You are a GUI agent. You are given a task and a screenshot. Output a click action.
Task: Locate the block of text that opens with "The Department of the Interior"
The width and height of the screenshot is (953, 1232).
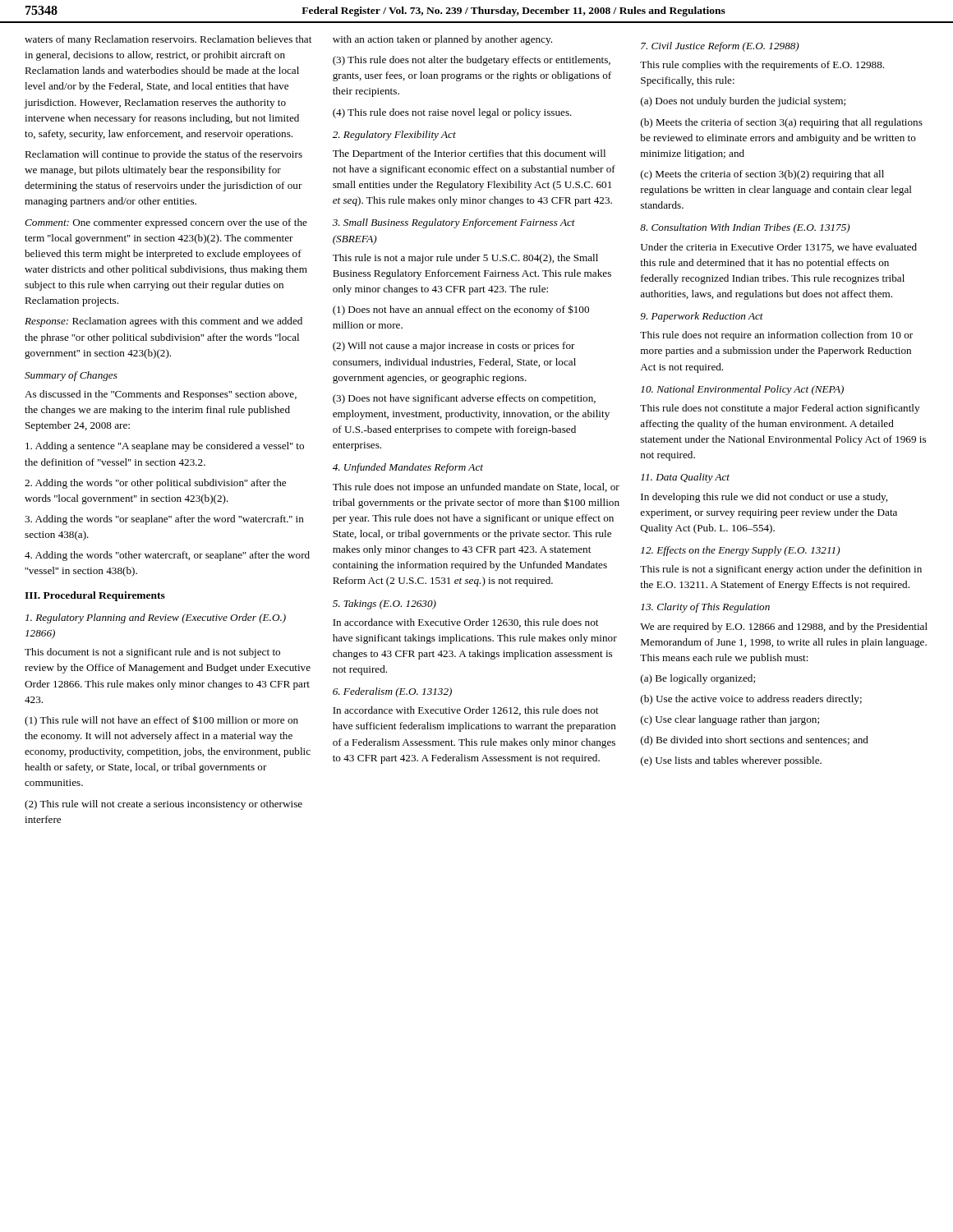tap(477, 177)
